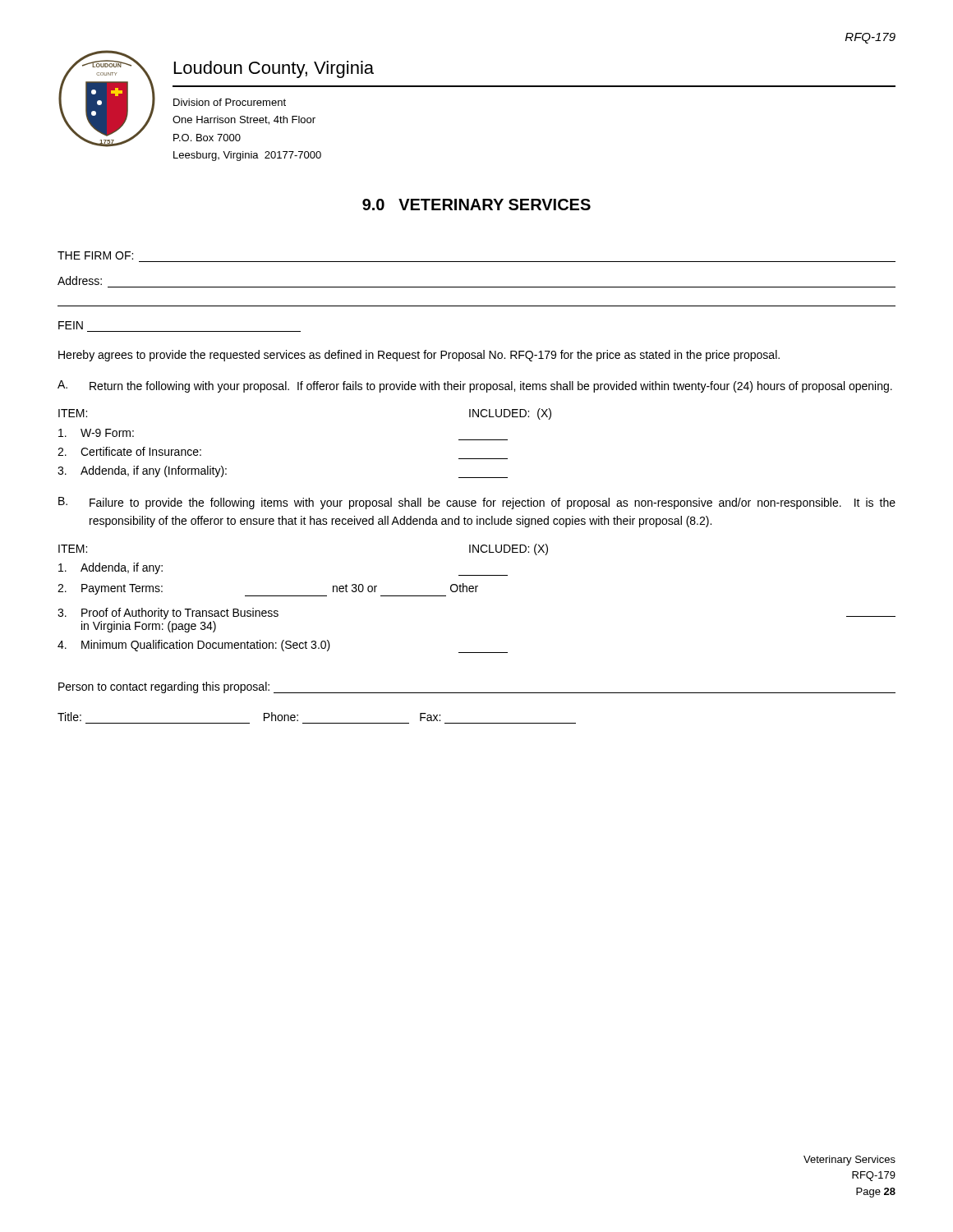Click where it says "THE FIRM OF:"
The height and width of the screenshot is (1232, 953).
point(476,254)
